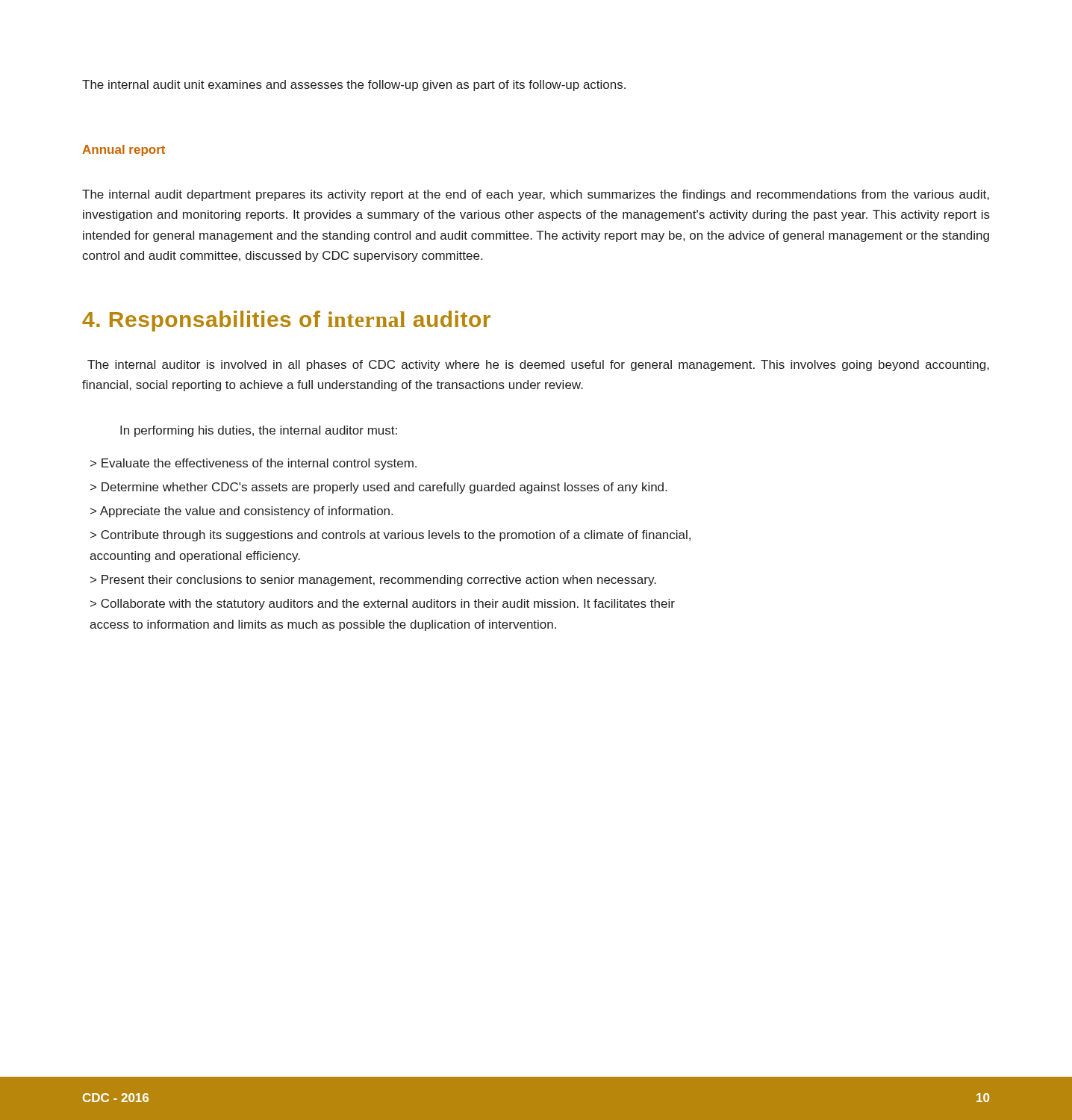Navigate to the text block starting "> Evaluate the effectiveness"

(x=254, y=463)
